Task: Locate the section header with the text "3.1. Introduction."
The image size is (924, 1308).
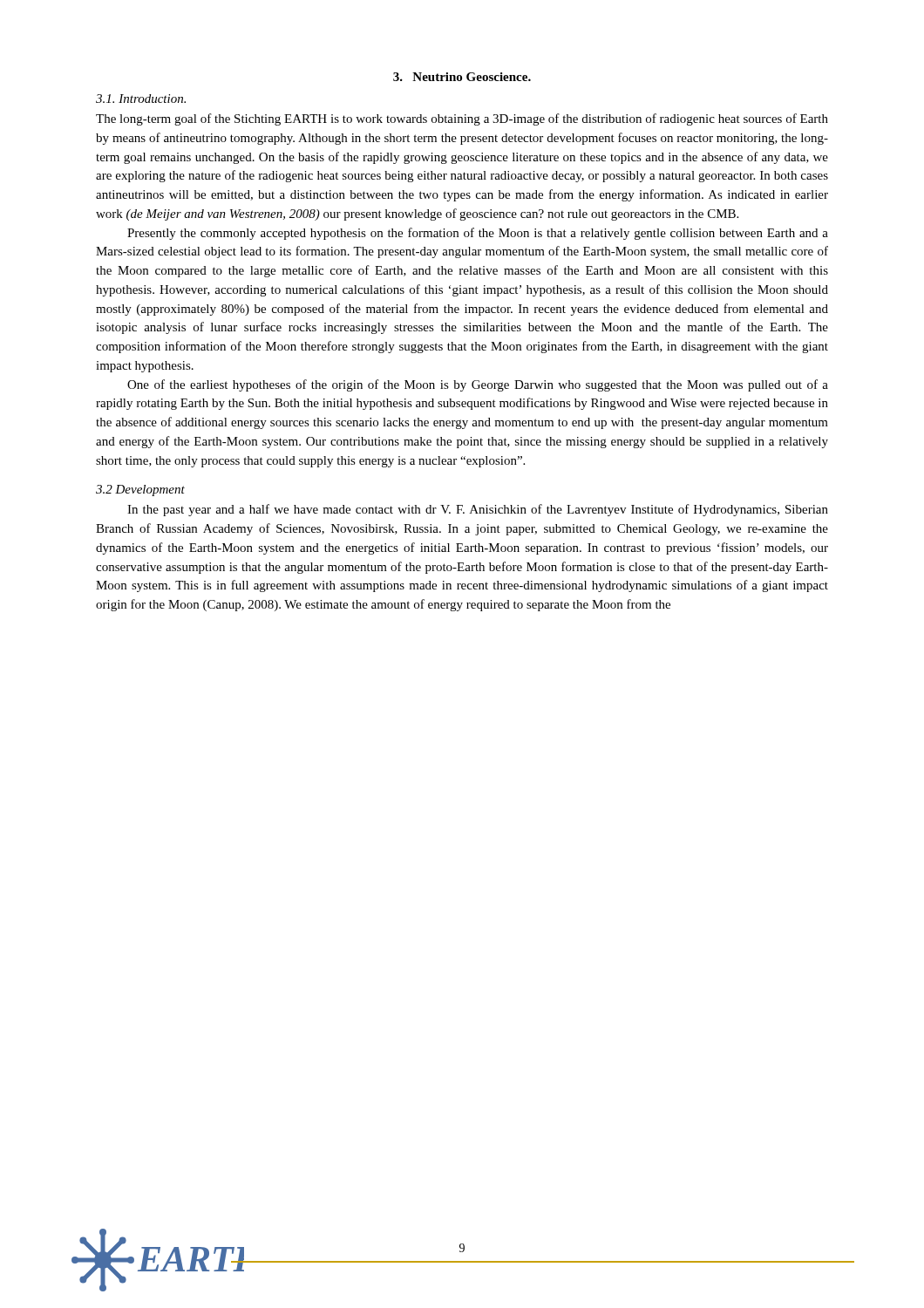Action: point(141,99)
